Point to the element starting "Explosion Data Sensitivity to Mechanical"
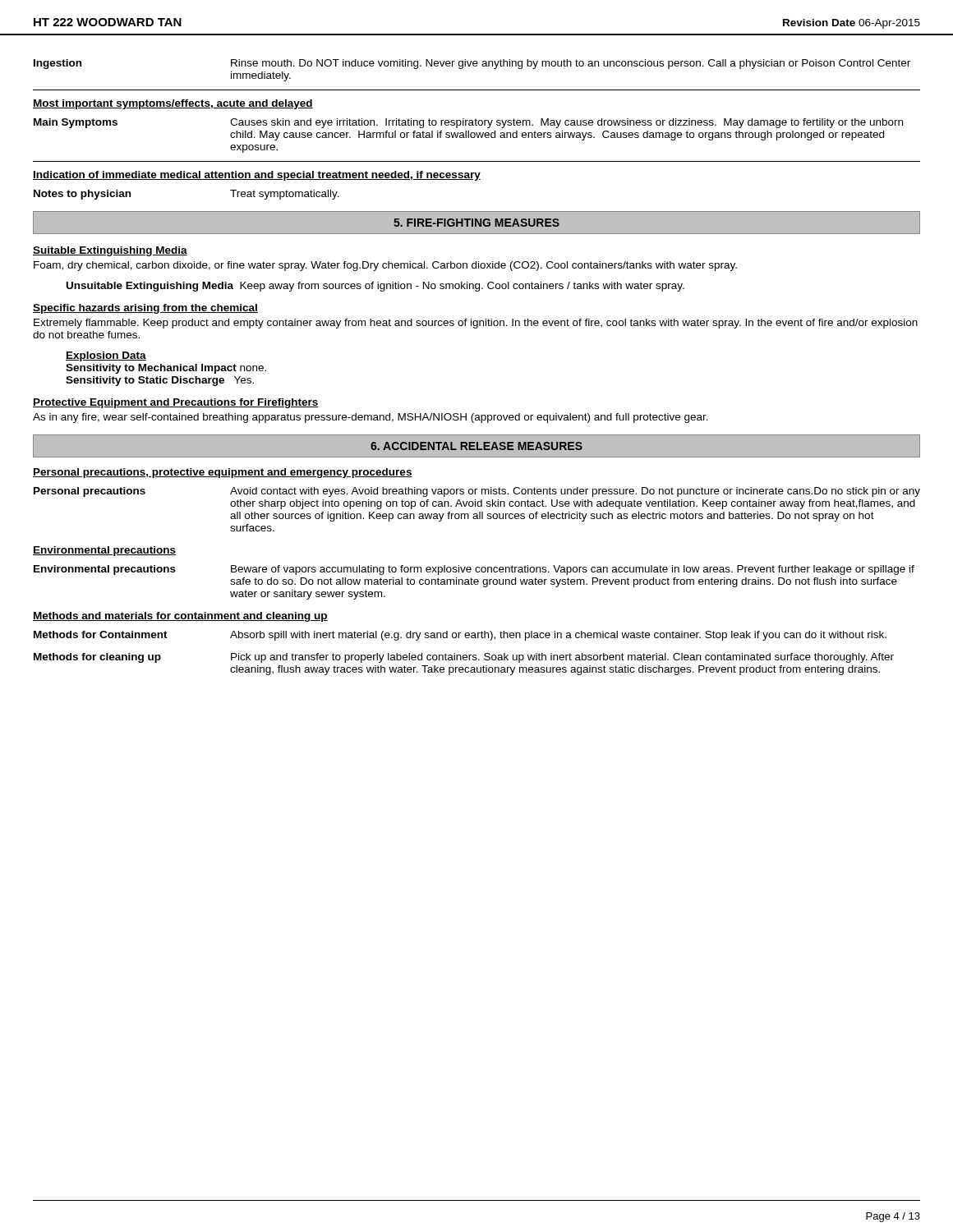This screenshot has width=953, height=1232. click(x=106, y=356)
